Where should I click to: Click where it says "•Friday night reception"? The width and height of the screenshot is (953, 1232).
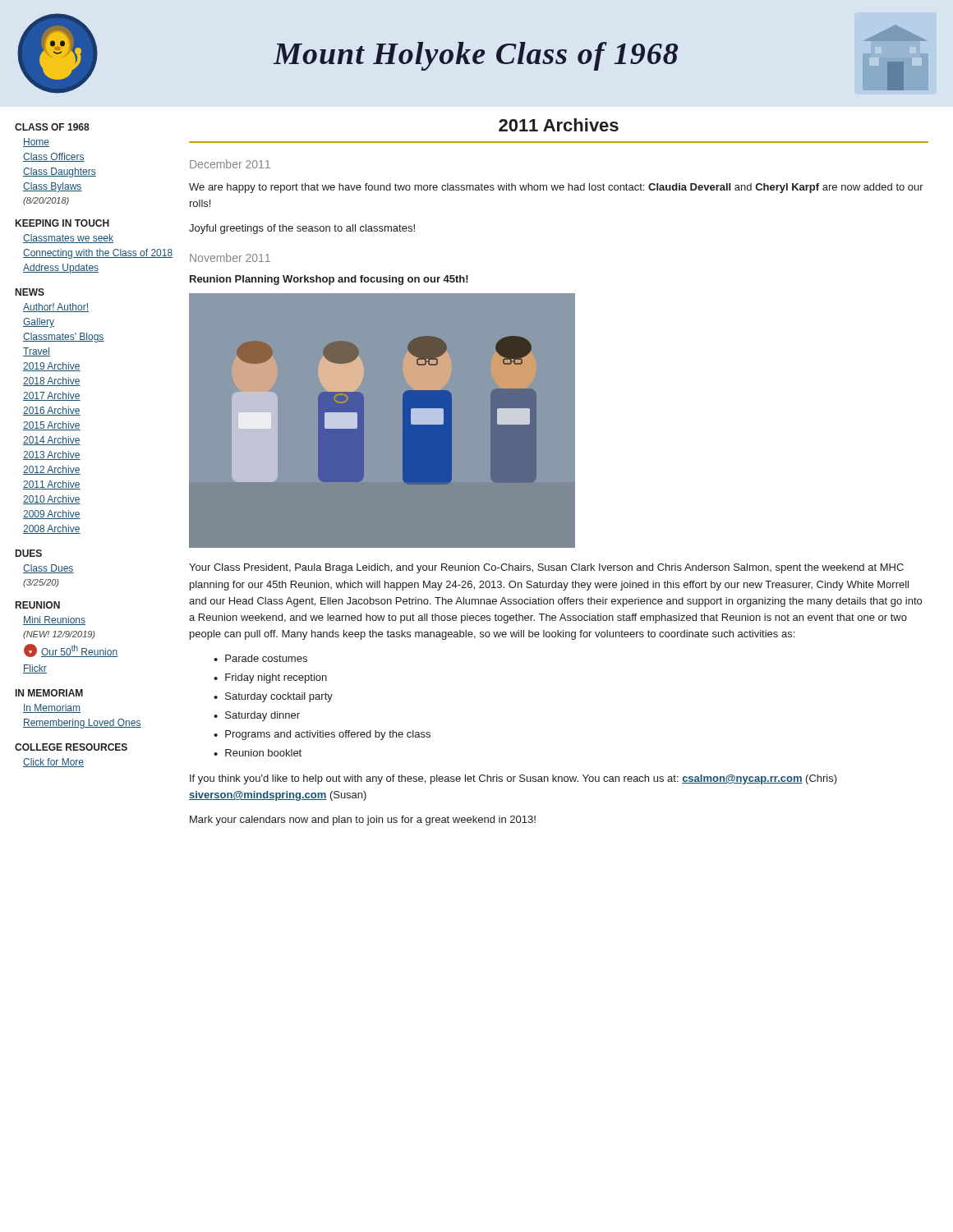270,678
